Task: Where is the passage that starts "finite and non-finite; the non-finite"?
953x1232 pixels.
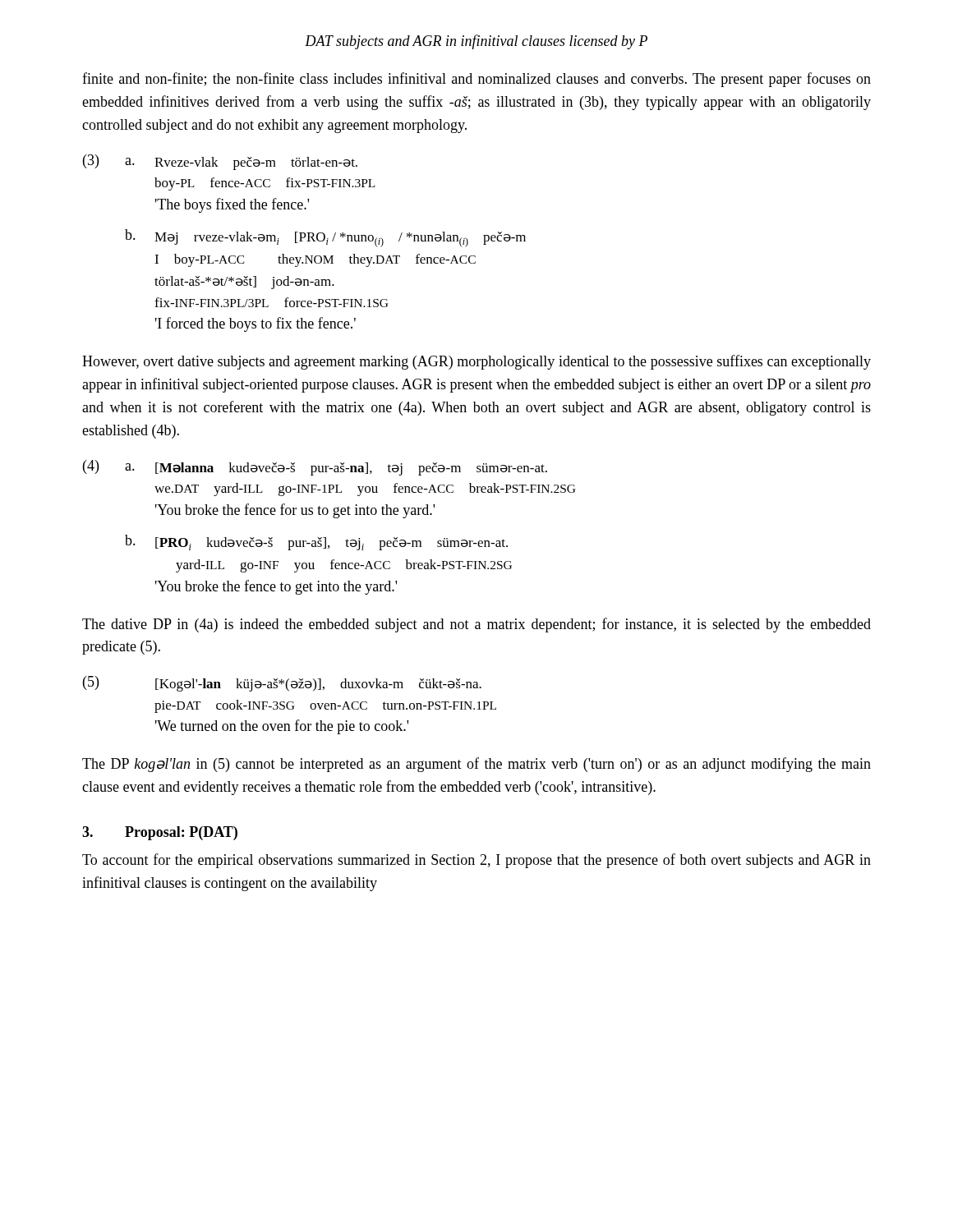Action: pos(476,102)
